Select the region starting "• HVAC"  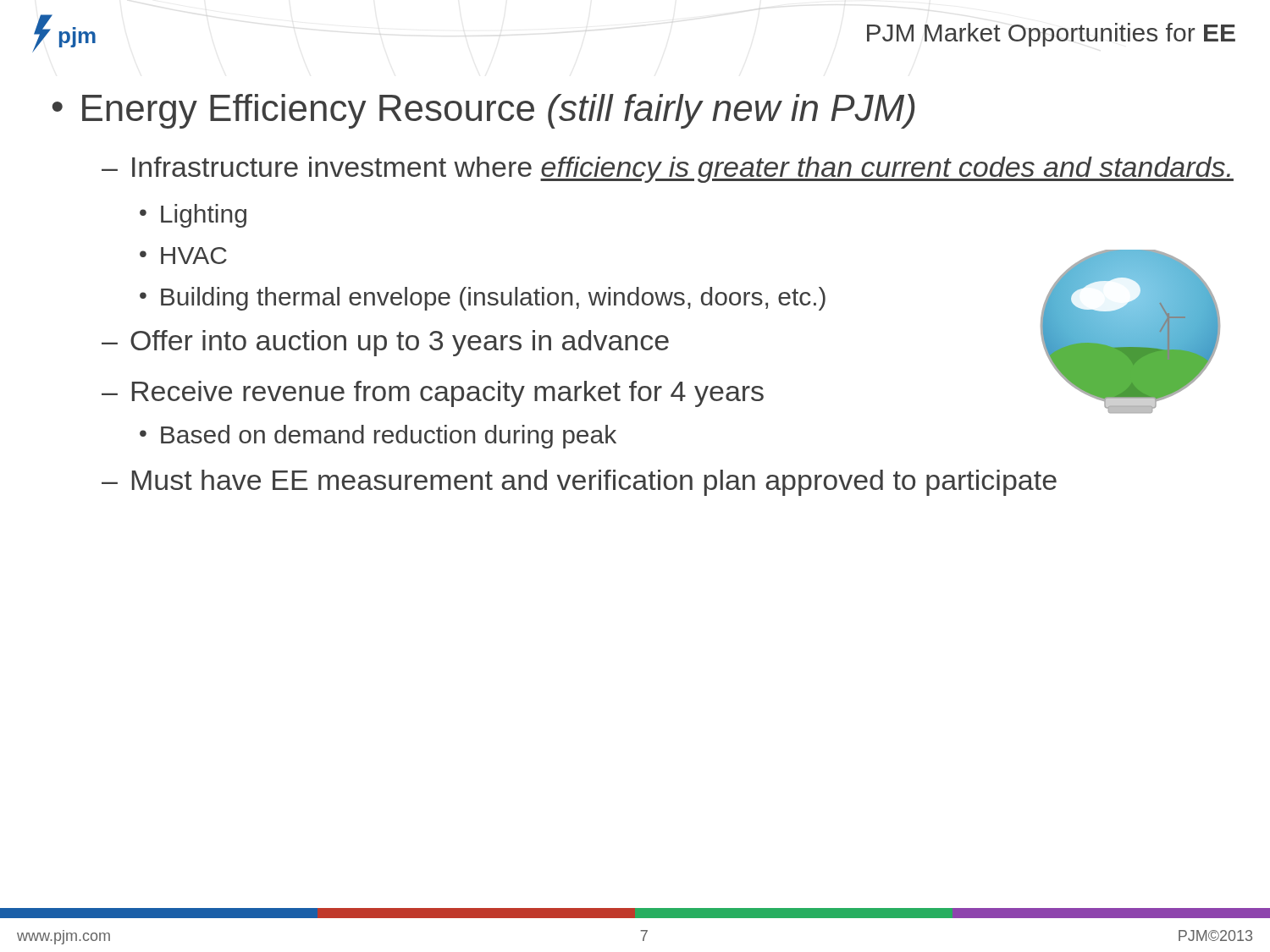tap(183, 255)
